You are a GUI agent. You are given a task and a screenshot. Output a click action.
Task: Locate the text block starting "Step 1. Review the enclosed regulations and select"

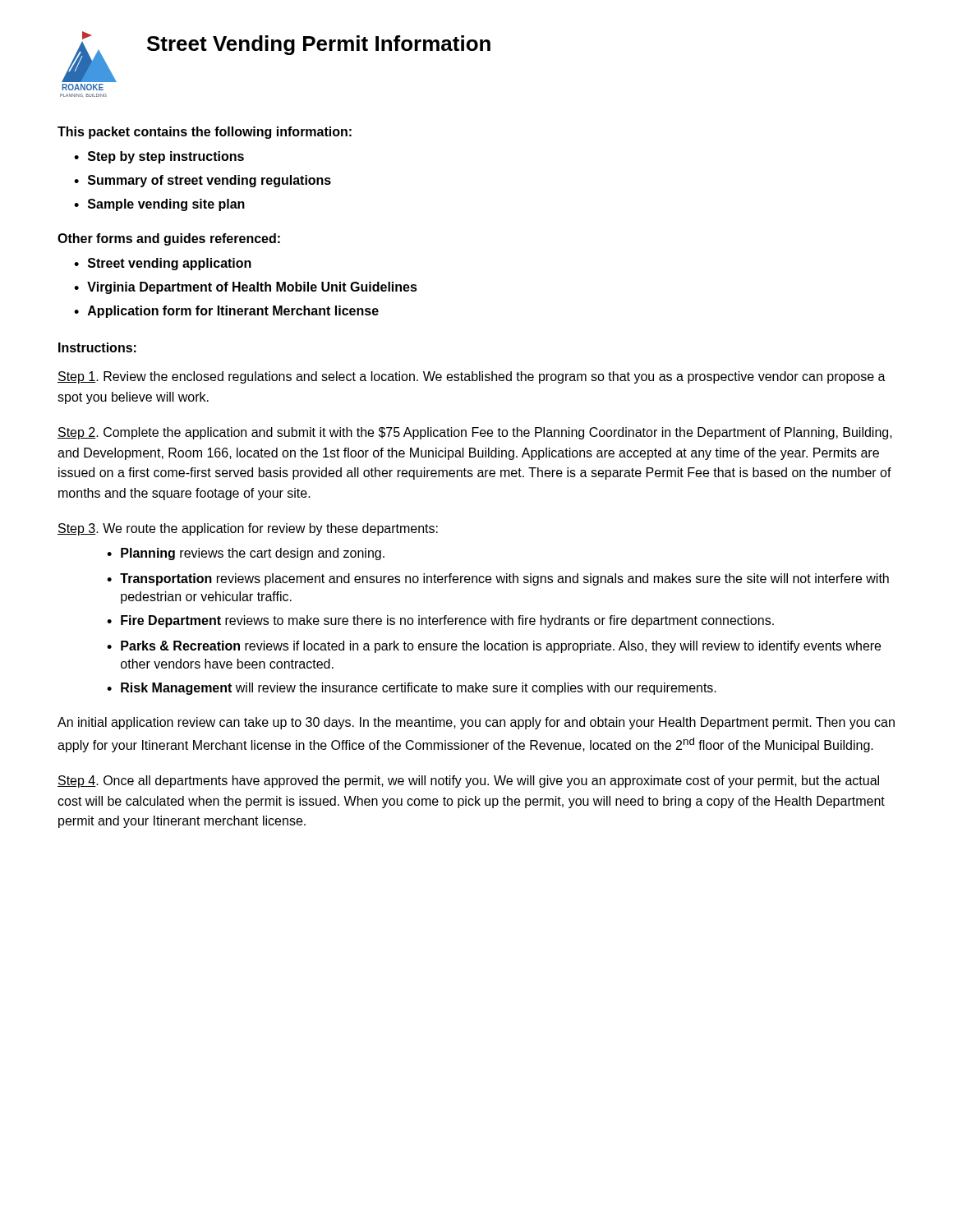(x=471, y=387)
